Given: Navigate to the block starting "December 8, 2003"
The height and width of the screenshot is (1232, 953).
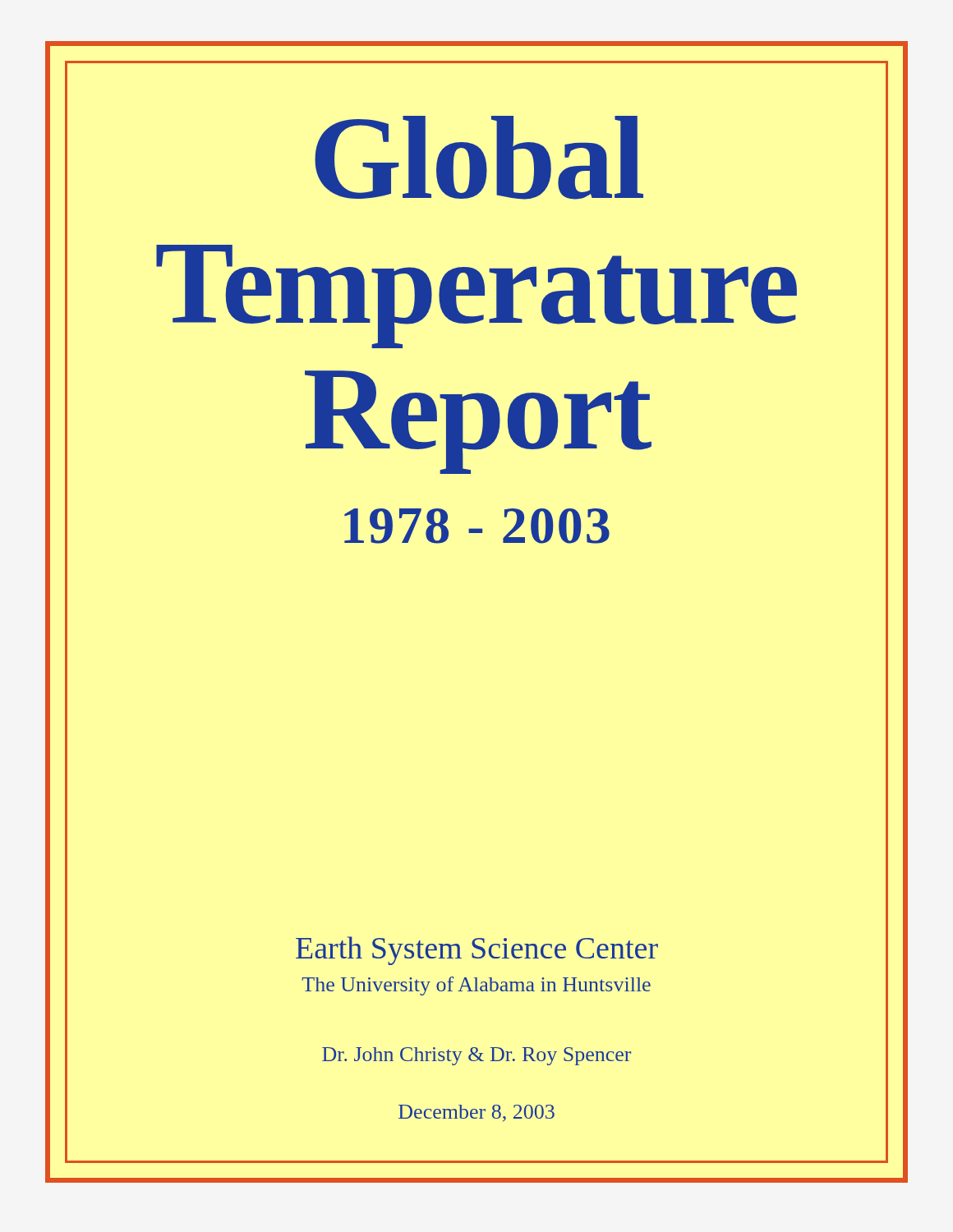Looking at the screenshot, I should pos(476,1112).
